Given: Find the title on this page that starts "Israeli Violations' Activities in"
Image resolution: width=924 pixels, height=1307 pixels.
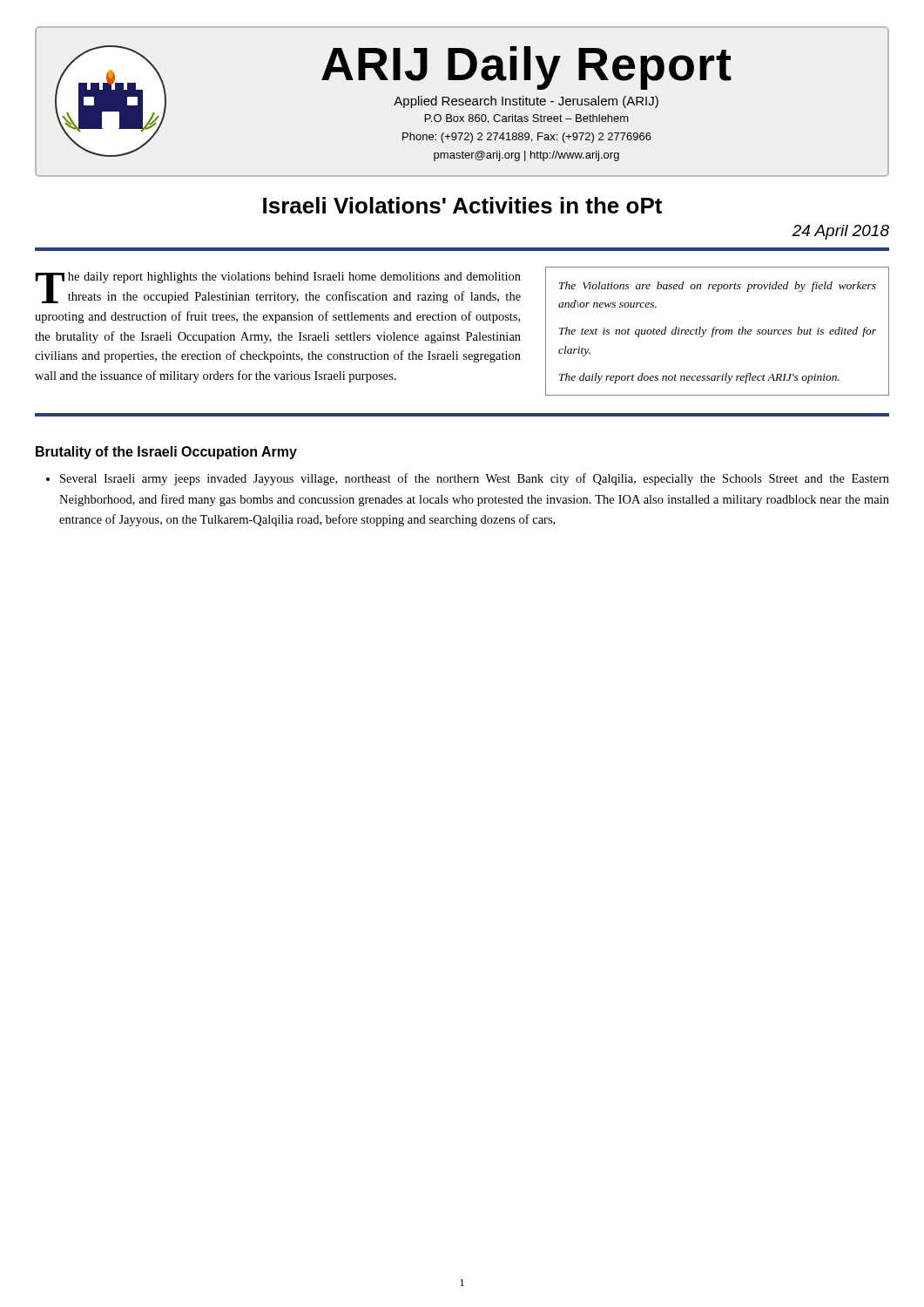Looking at the screenshot, I should pos(462,205).
